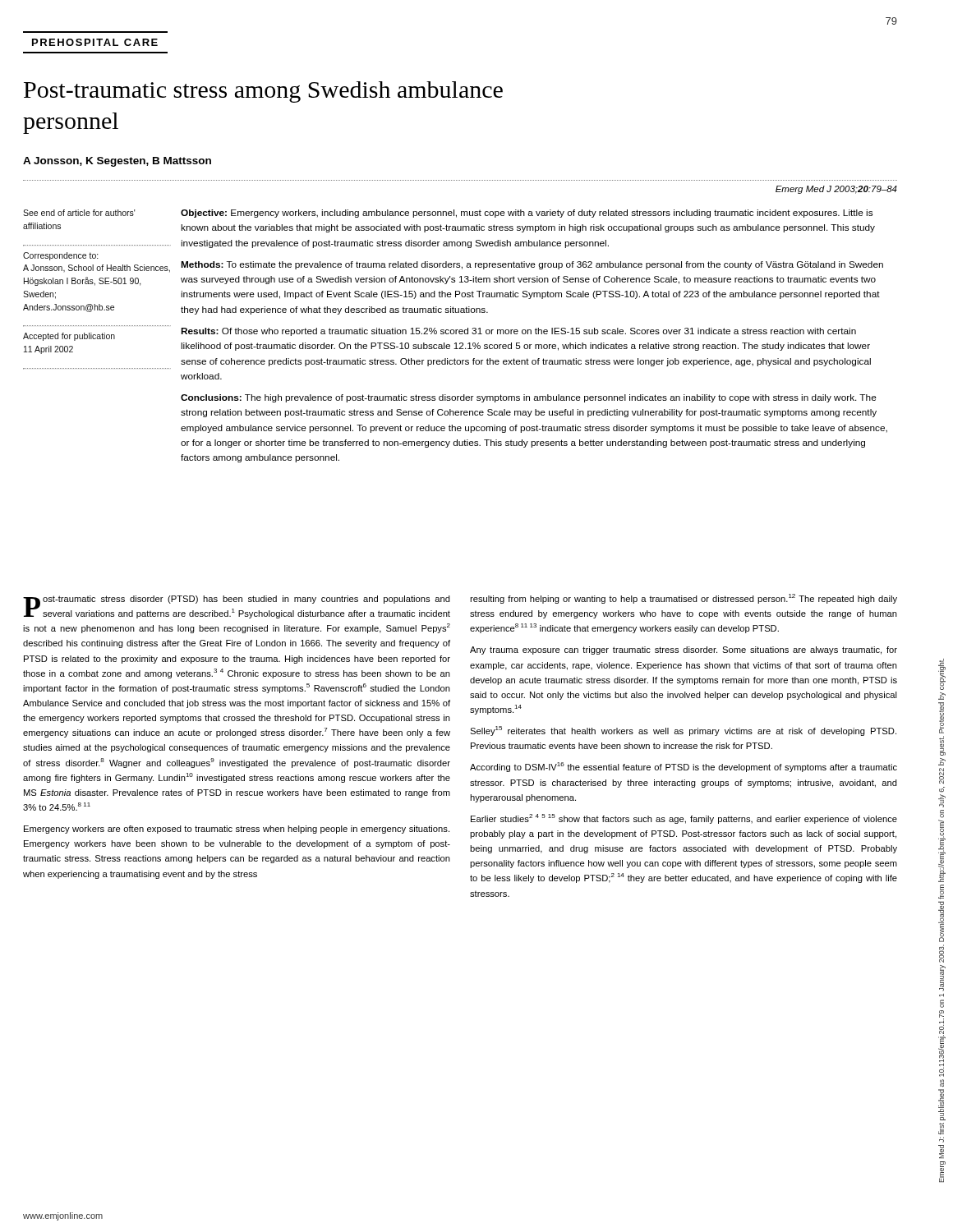Point to the element starting "PREHOSPITAL CARE"
The width and height of the screenshot is (953, 1232).
[95, 42]
